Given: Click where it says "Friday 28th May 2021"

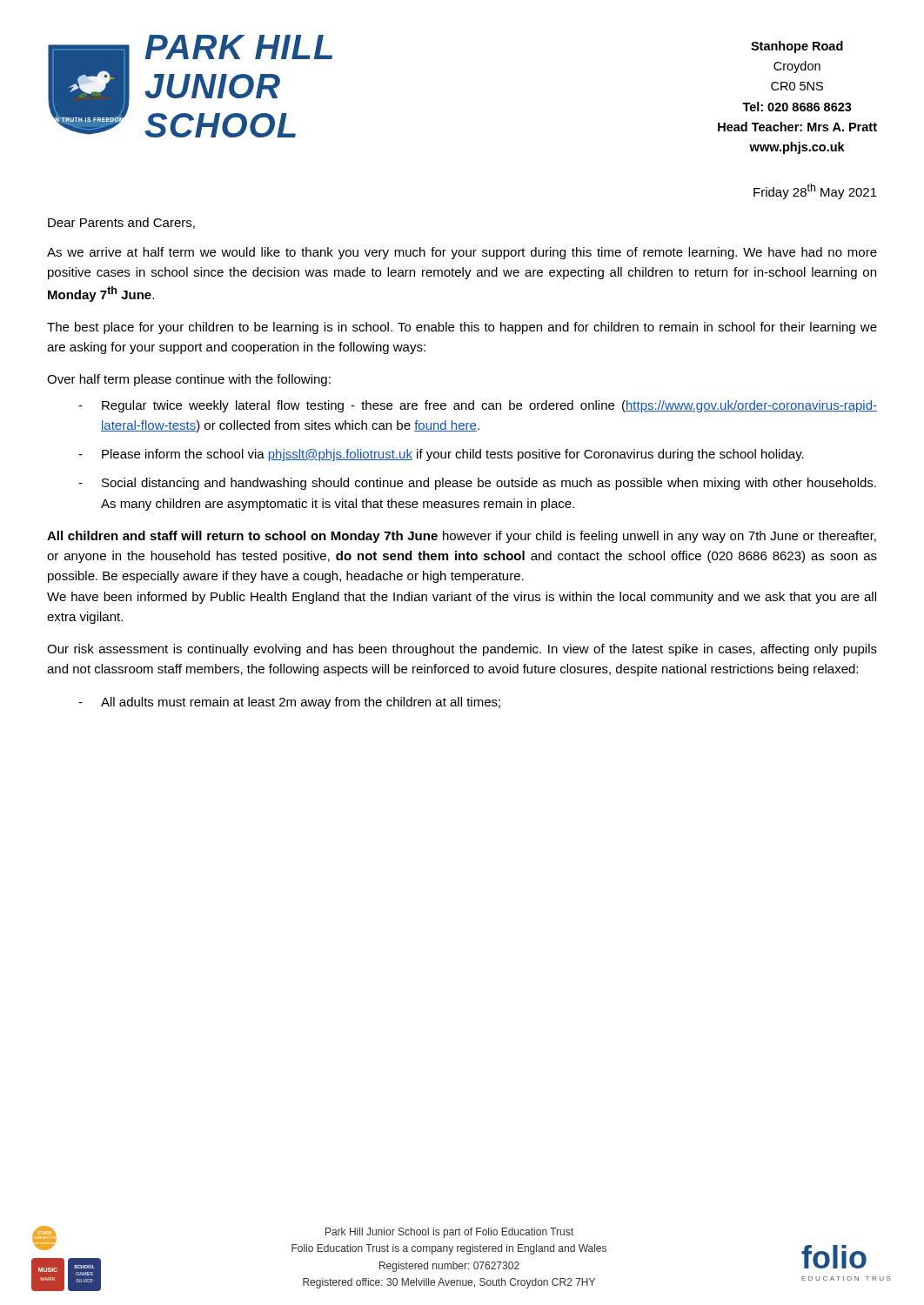Looking at the screenshot, I should click(x=815, y=191).
